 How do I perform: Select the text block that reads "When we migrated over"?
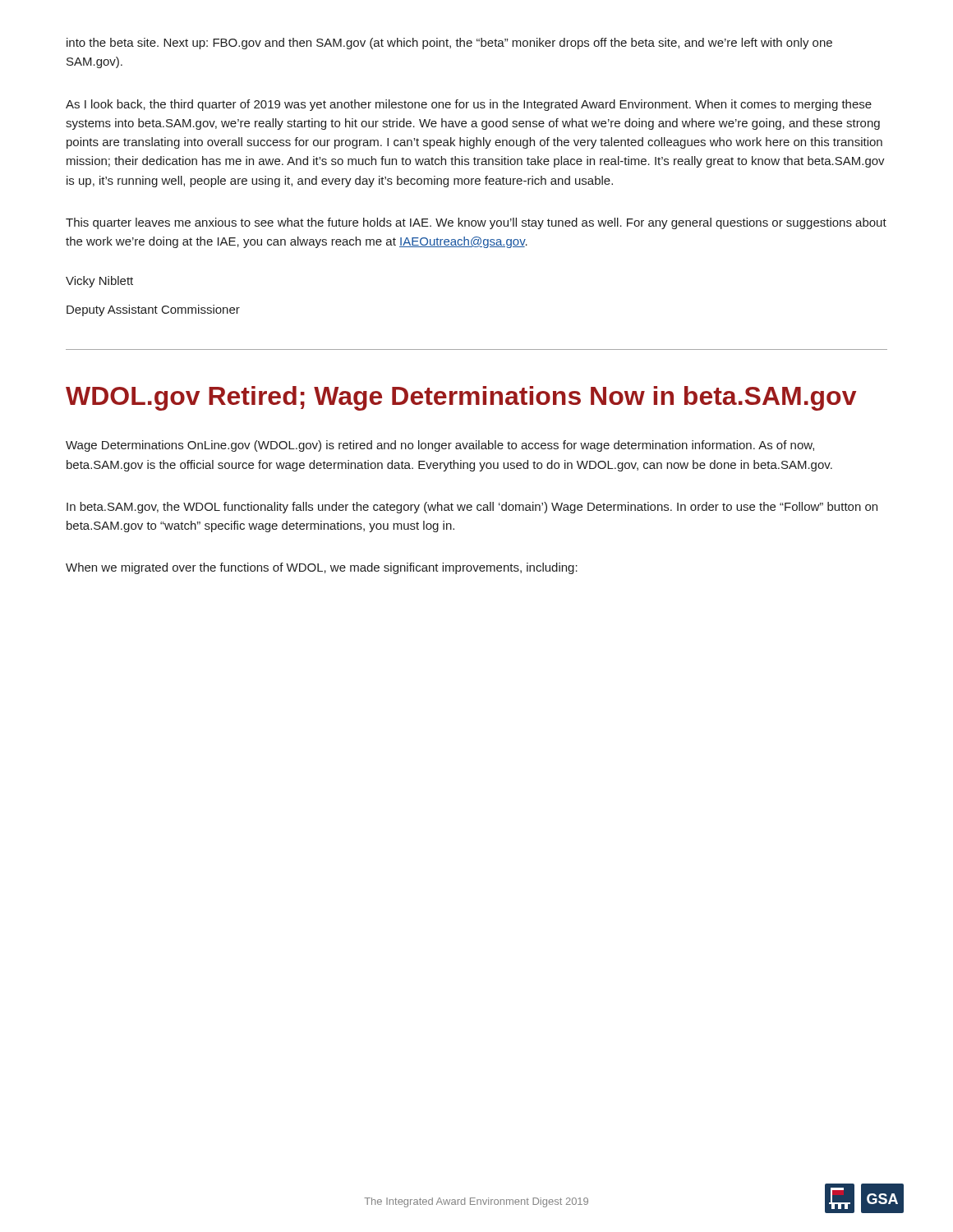[x=322, y=567]
